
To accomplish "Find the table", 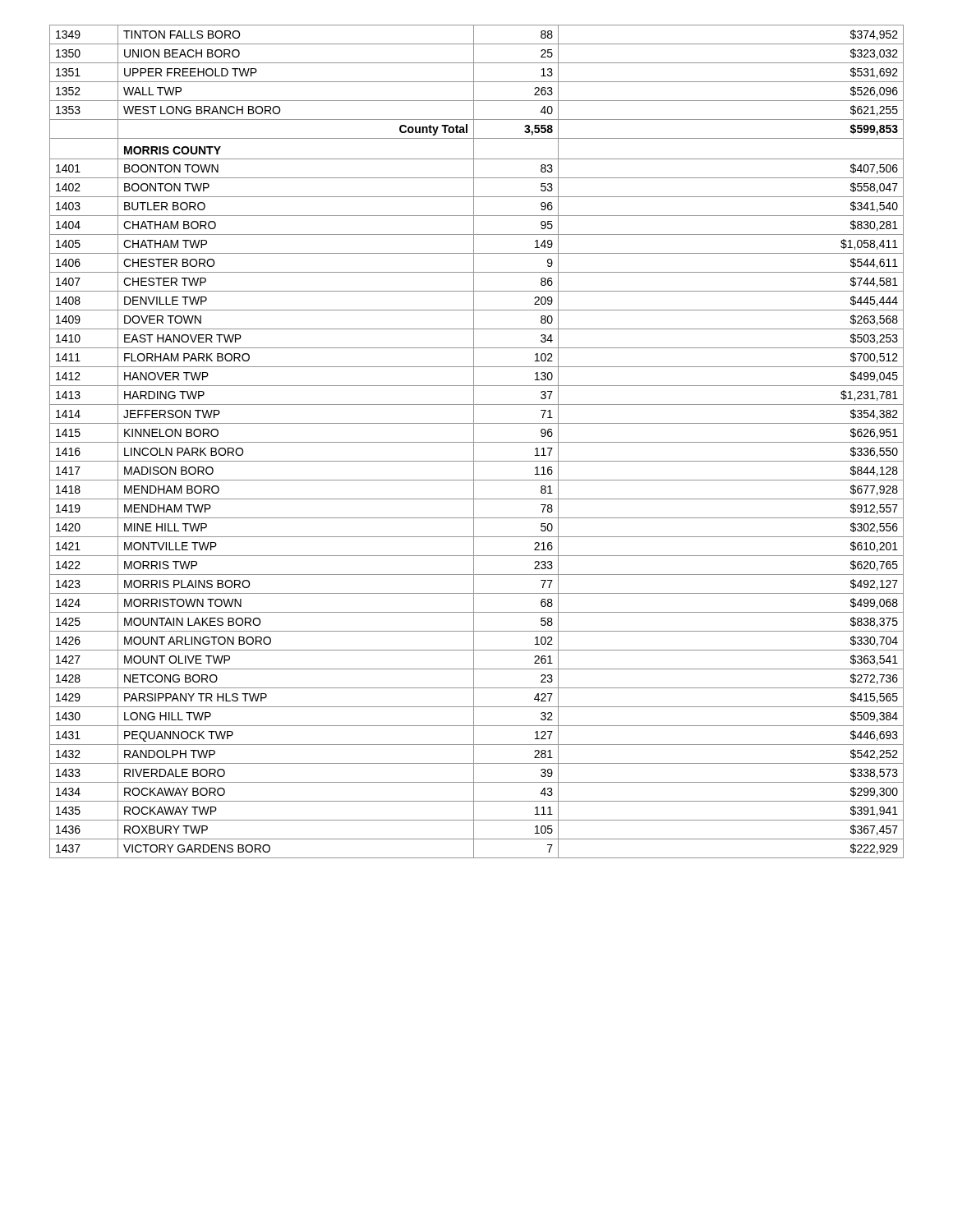I will (x=476, y=441).
